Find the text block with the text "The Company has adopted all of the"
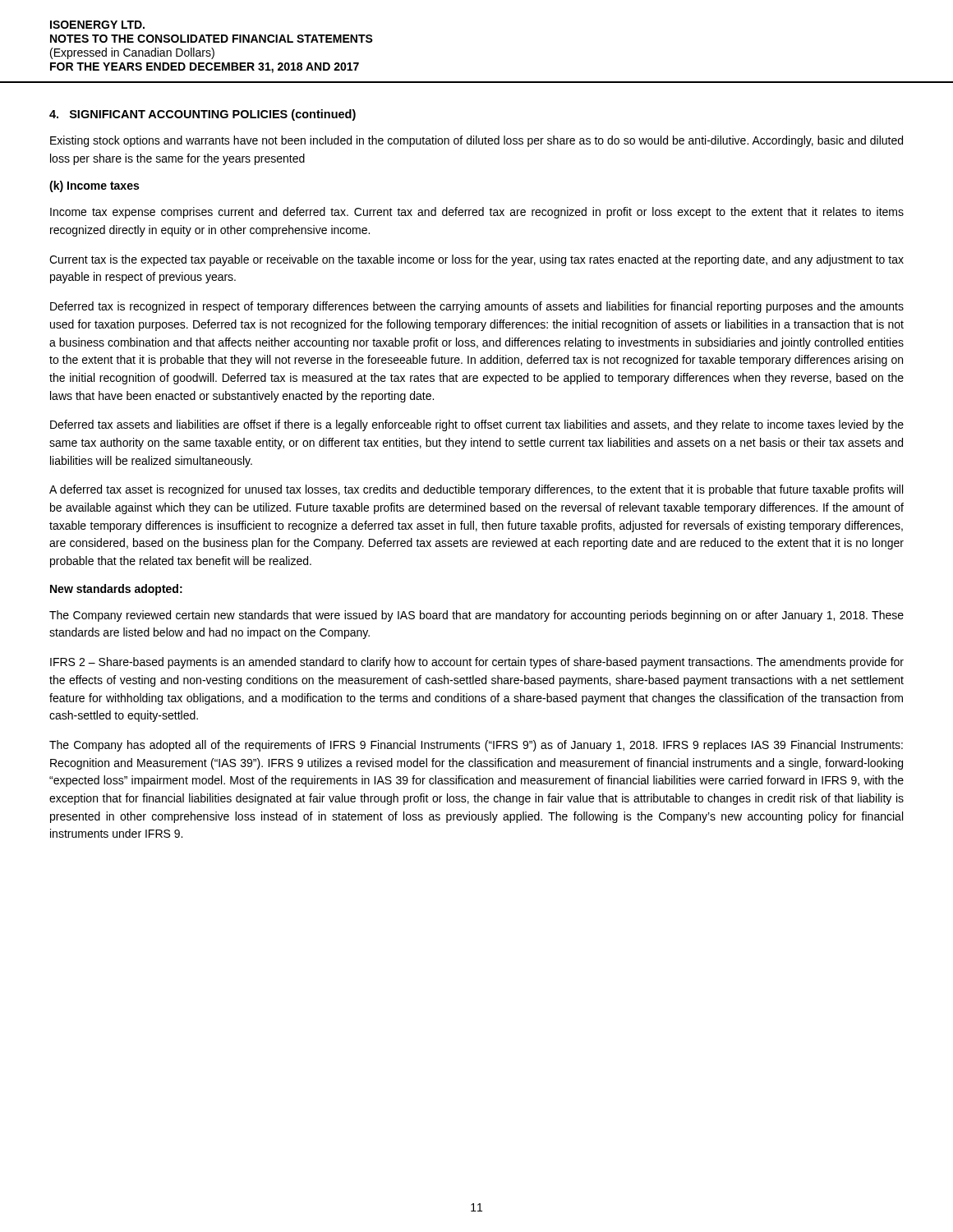The height and width of the screenshot is (1232, 953). pos(476,789)
